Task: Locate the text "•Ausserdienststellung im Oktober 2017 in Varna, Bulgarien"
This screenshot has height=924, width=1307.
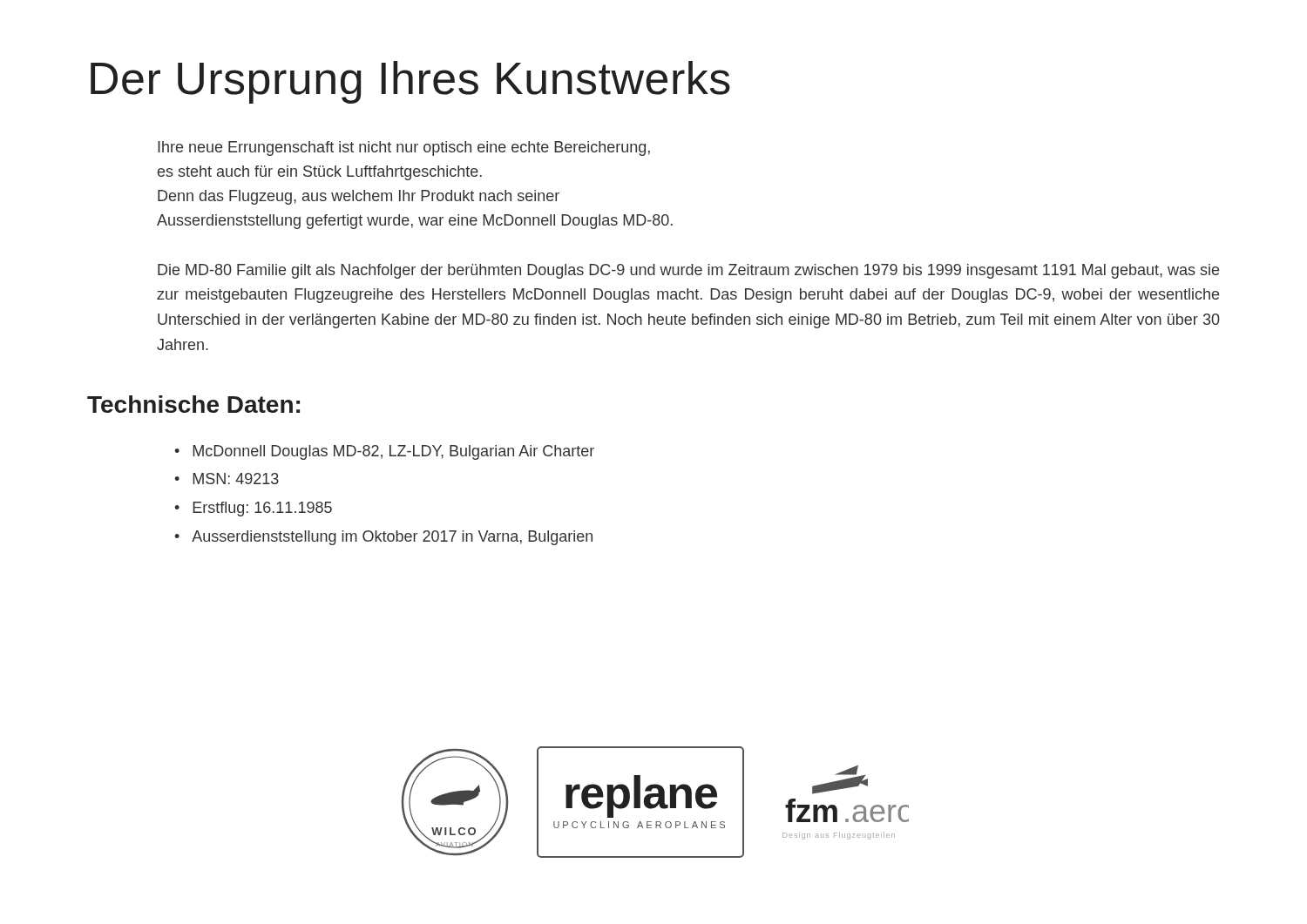Action: (x=384, y=536)
